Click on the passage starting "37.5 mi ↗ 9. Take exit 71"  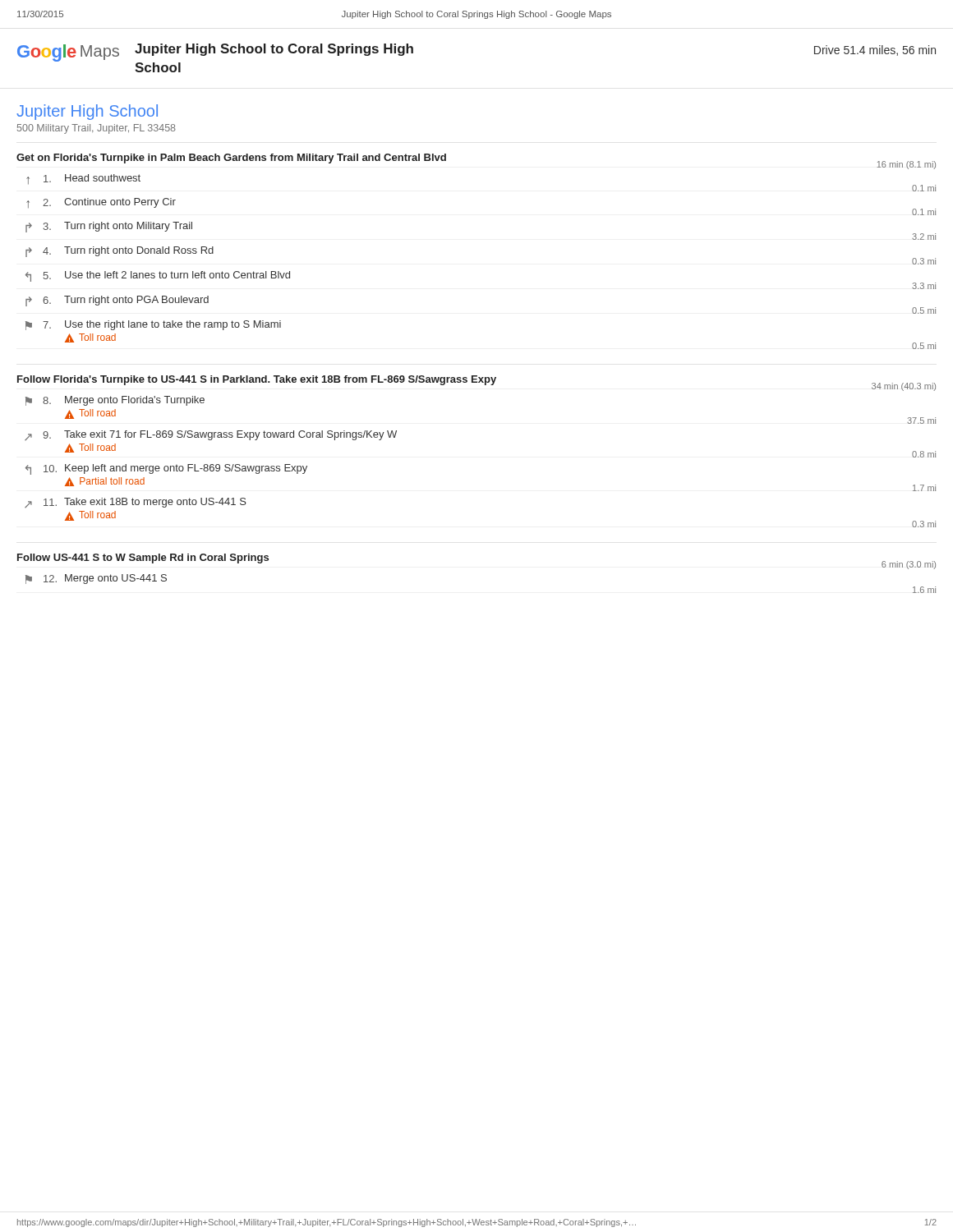(x=211, y=435)
